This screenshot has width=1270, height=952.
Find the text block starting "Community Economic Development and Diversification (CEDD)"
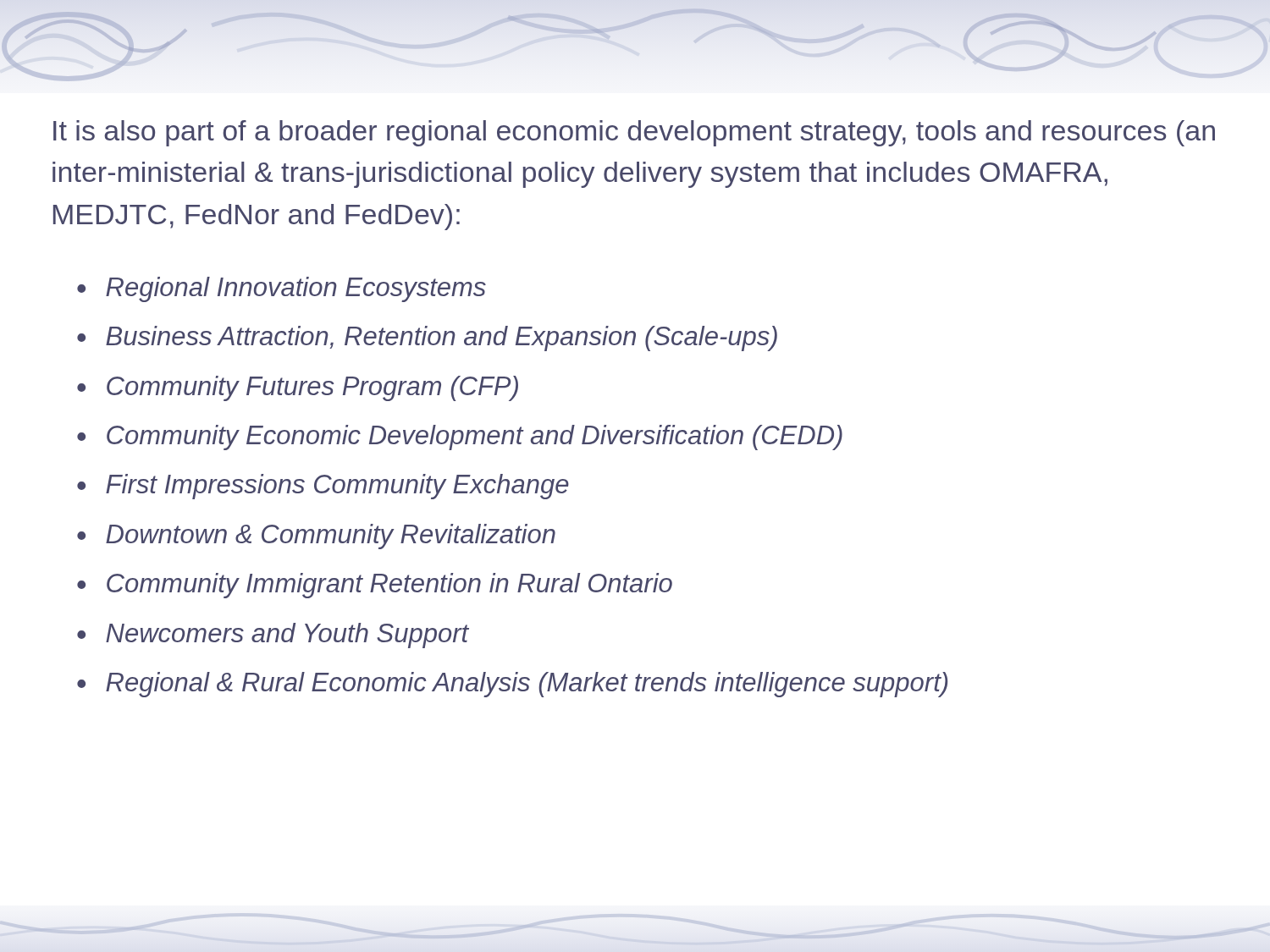[475, 436]
